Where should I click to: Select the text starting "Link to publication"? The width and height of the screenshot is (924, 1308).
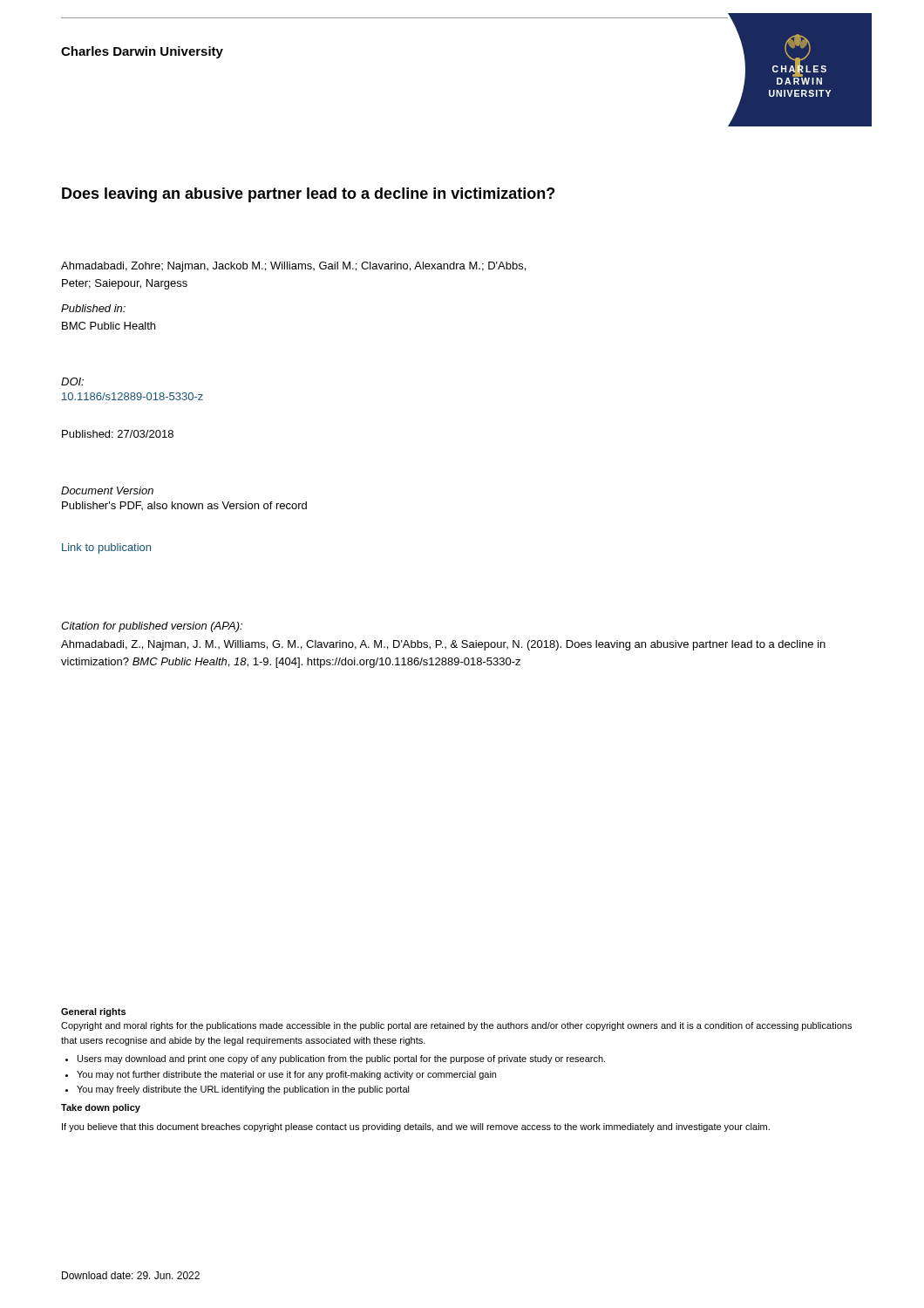106,547
